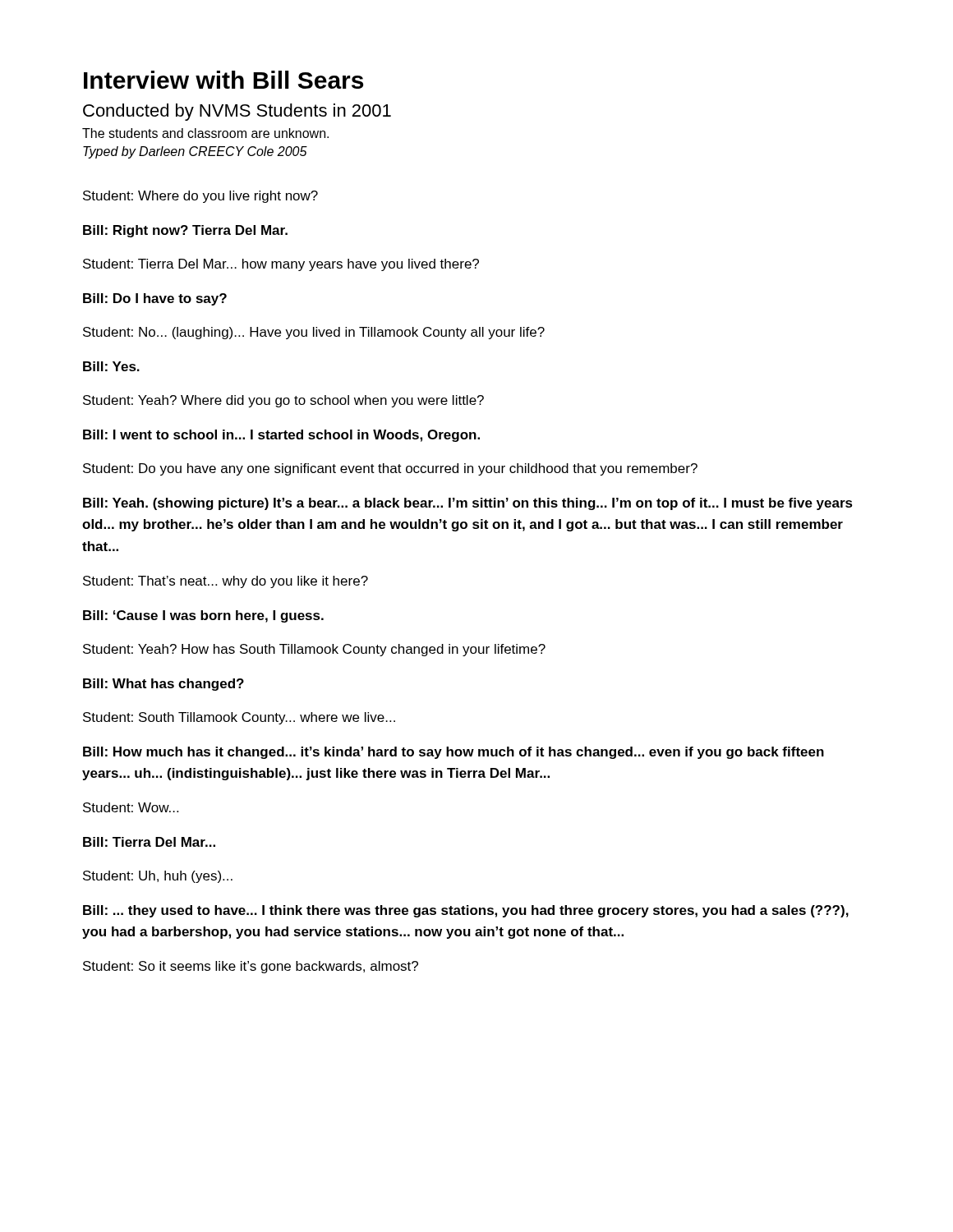
Task: Locate the text block that reads "Bill: How much has it changed... it’s"
Action: tap(453, 762)
